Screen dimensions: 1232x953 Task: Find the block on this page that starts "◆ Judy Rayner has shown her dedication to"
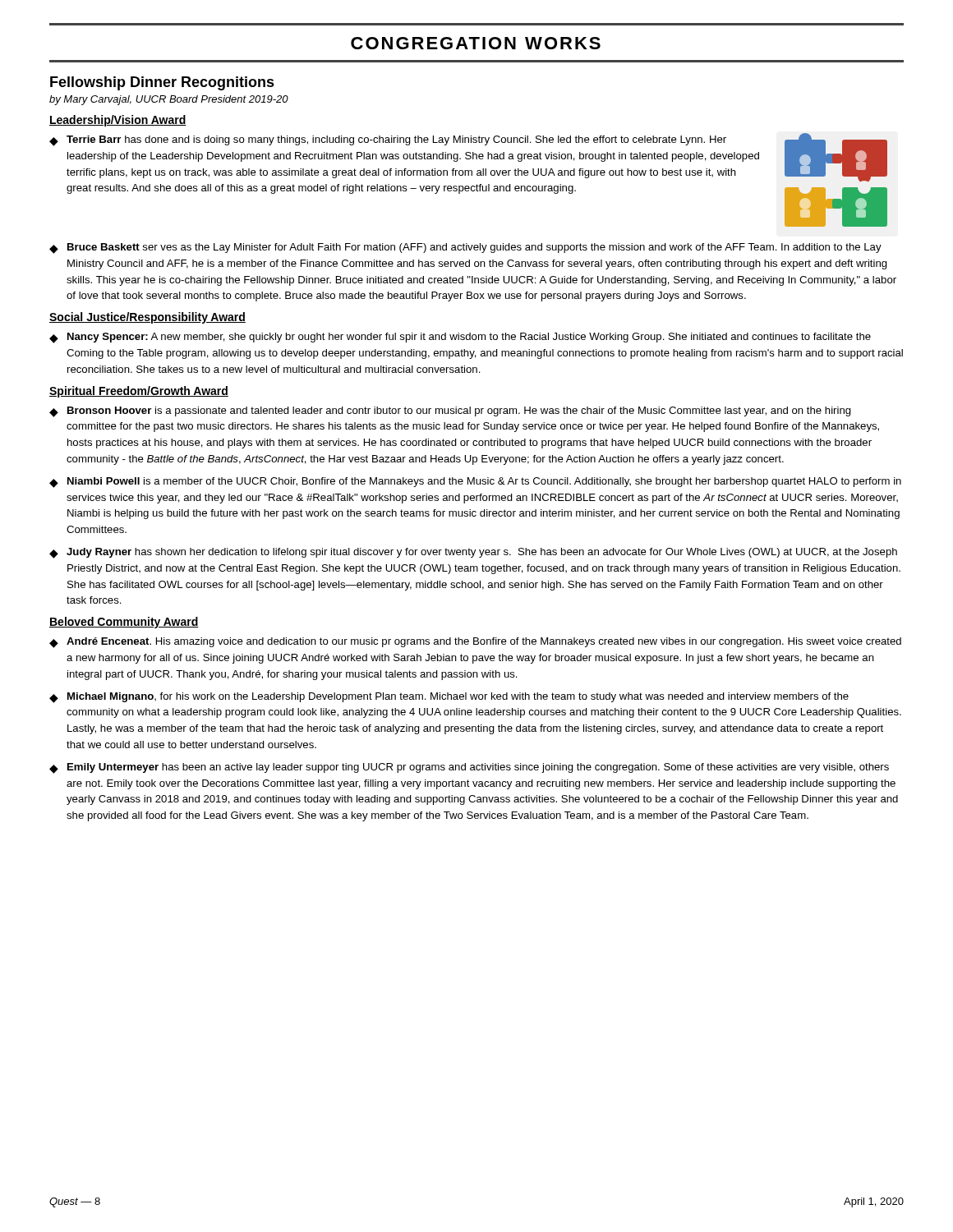(476, 576)
